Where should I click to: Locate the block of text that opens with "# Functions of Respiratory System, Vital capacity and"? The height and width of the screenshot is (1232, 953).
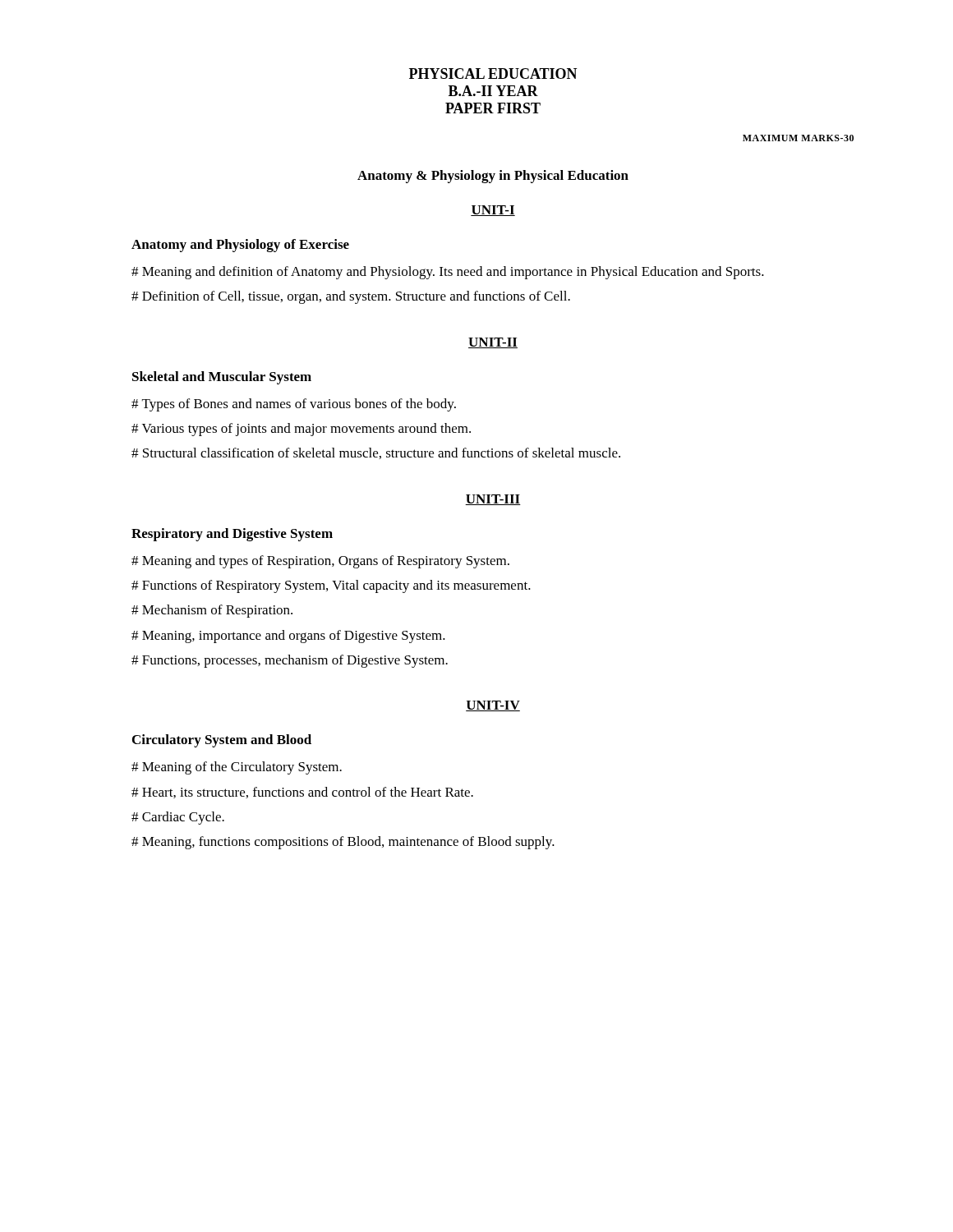331,585
